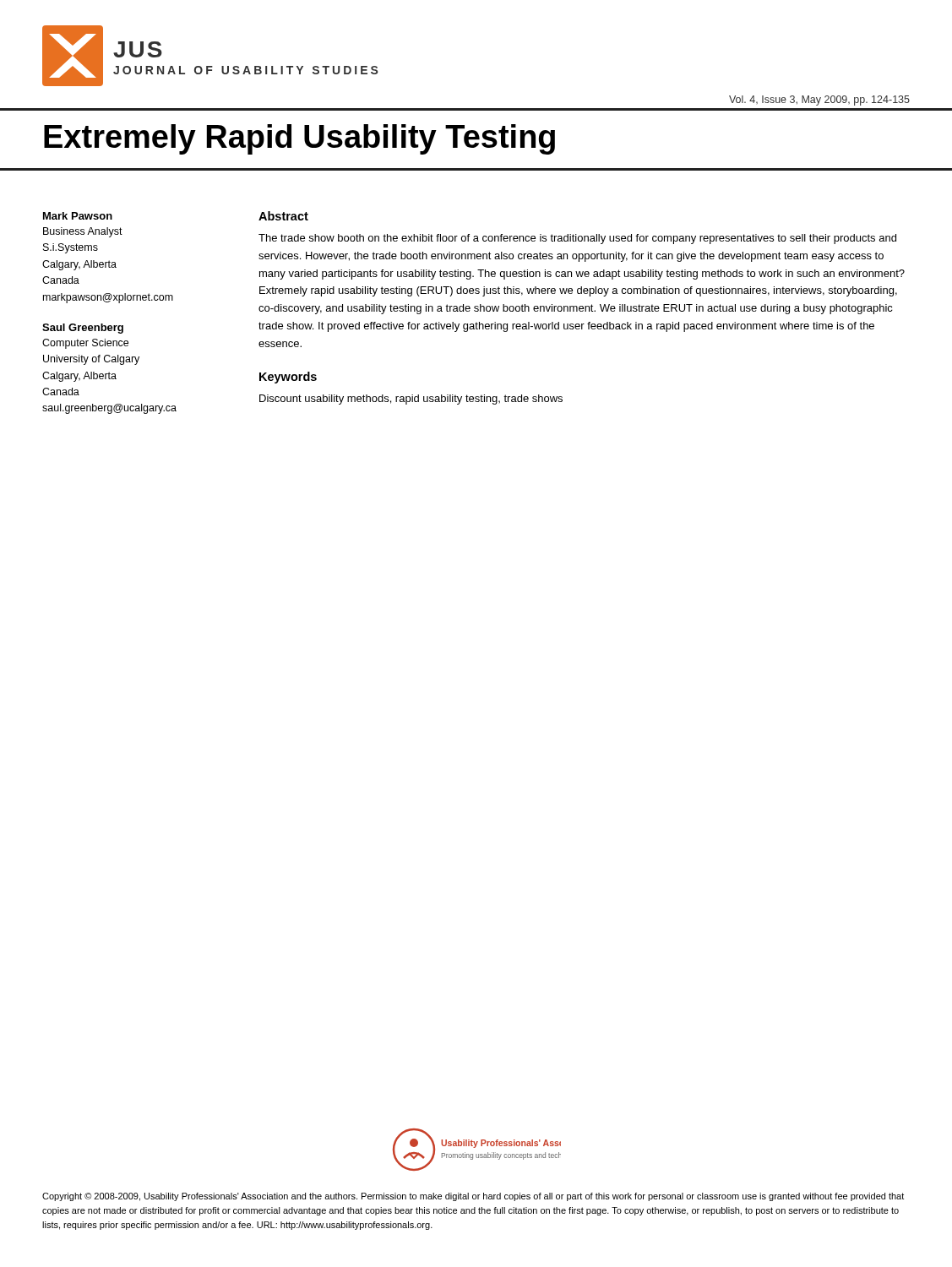Click on the text starting "Saul Greenberg Computer ScienceUniversity of CalgaryCalgary, AlbertaCanadasaul.greenberg@ucalgary.ca"

click(135, 369)
